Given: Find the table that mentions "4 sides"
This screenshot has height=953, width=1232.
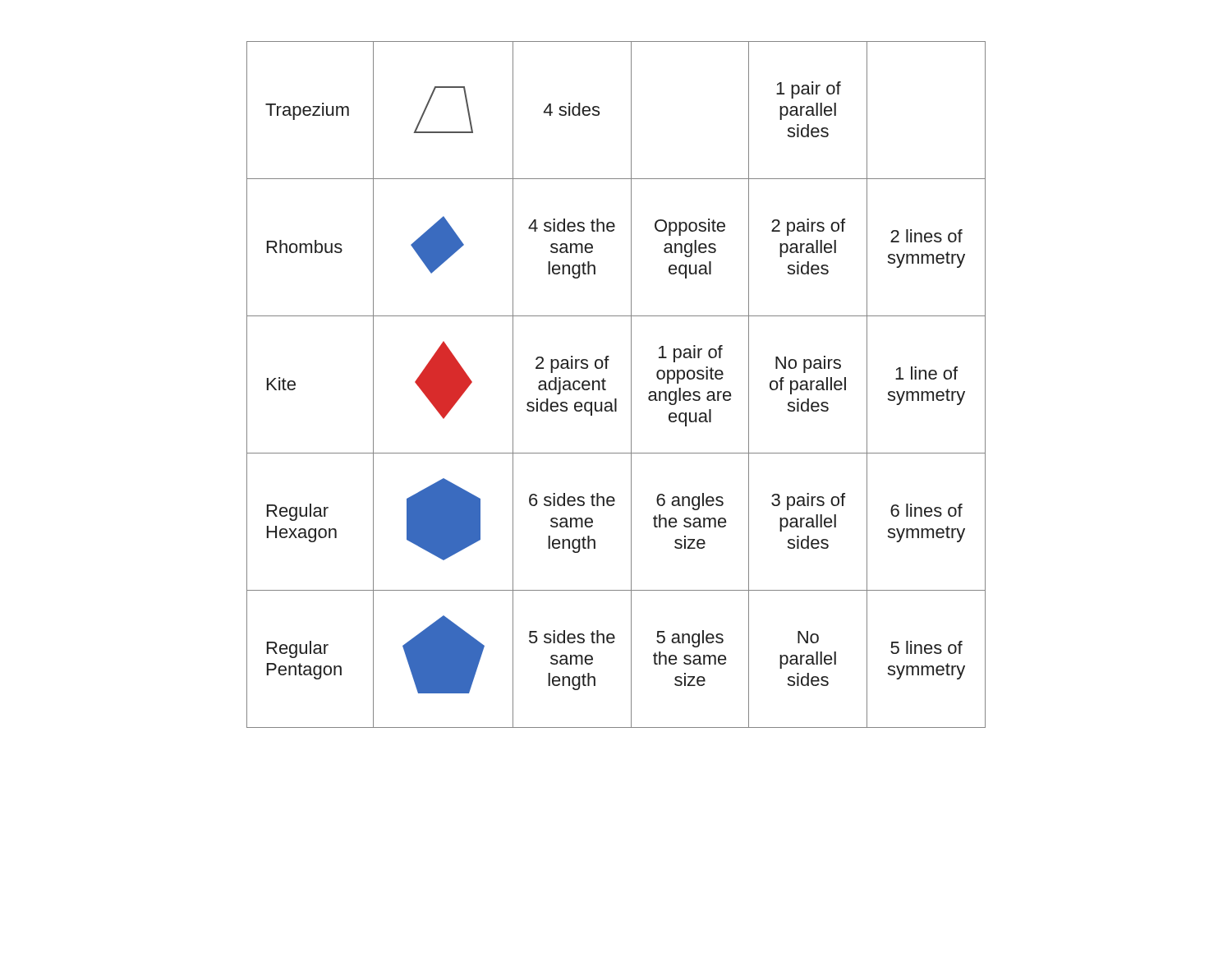Looking at the screenshot, I should (616, 384).
